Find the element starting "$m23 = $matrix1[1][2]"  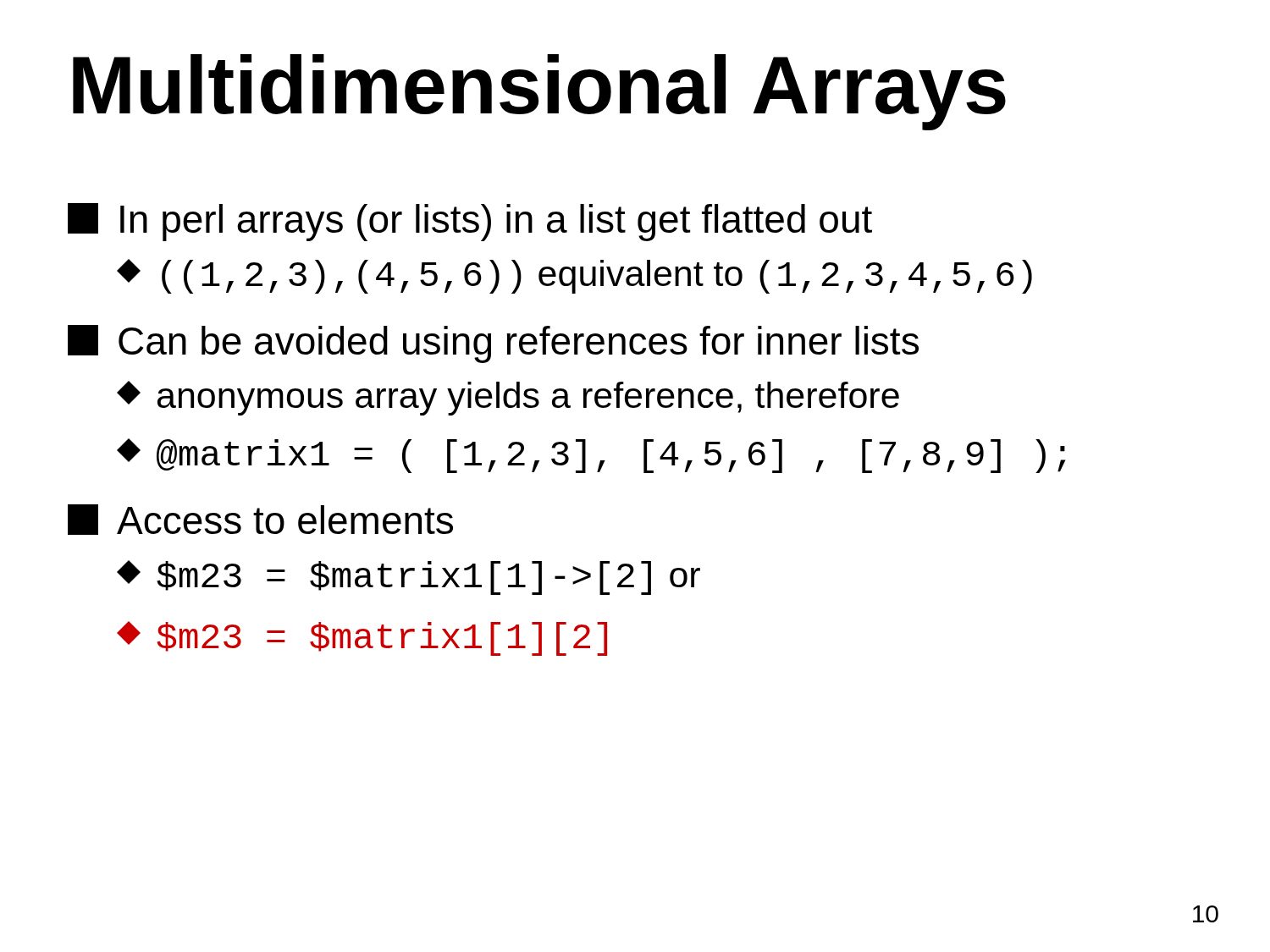pyautogui.click(x=366, y=637)
